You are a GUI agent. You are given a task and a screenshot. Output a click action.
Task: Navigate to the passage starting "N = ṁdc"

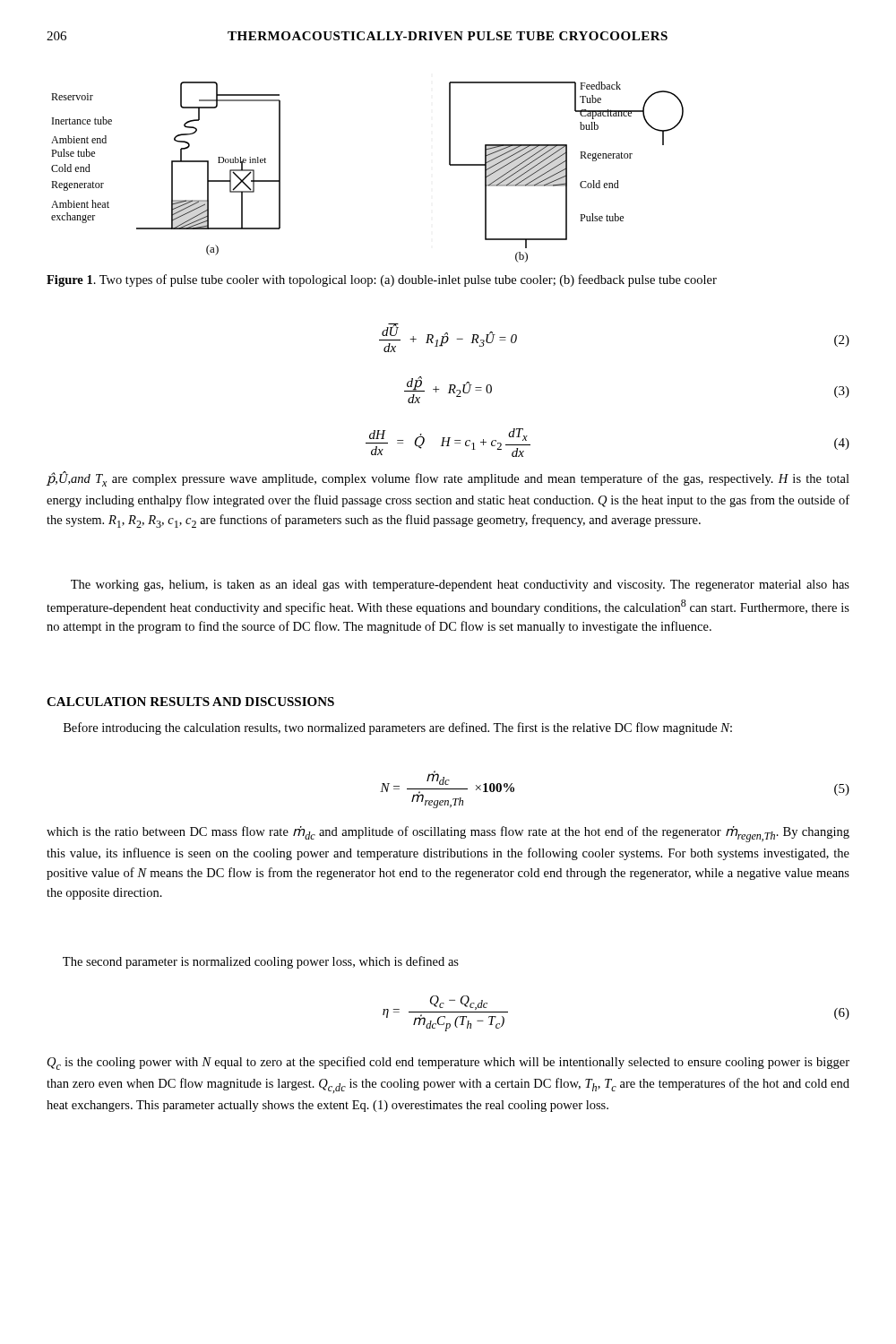click(x=437, y=789)
